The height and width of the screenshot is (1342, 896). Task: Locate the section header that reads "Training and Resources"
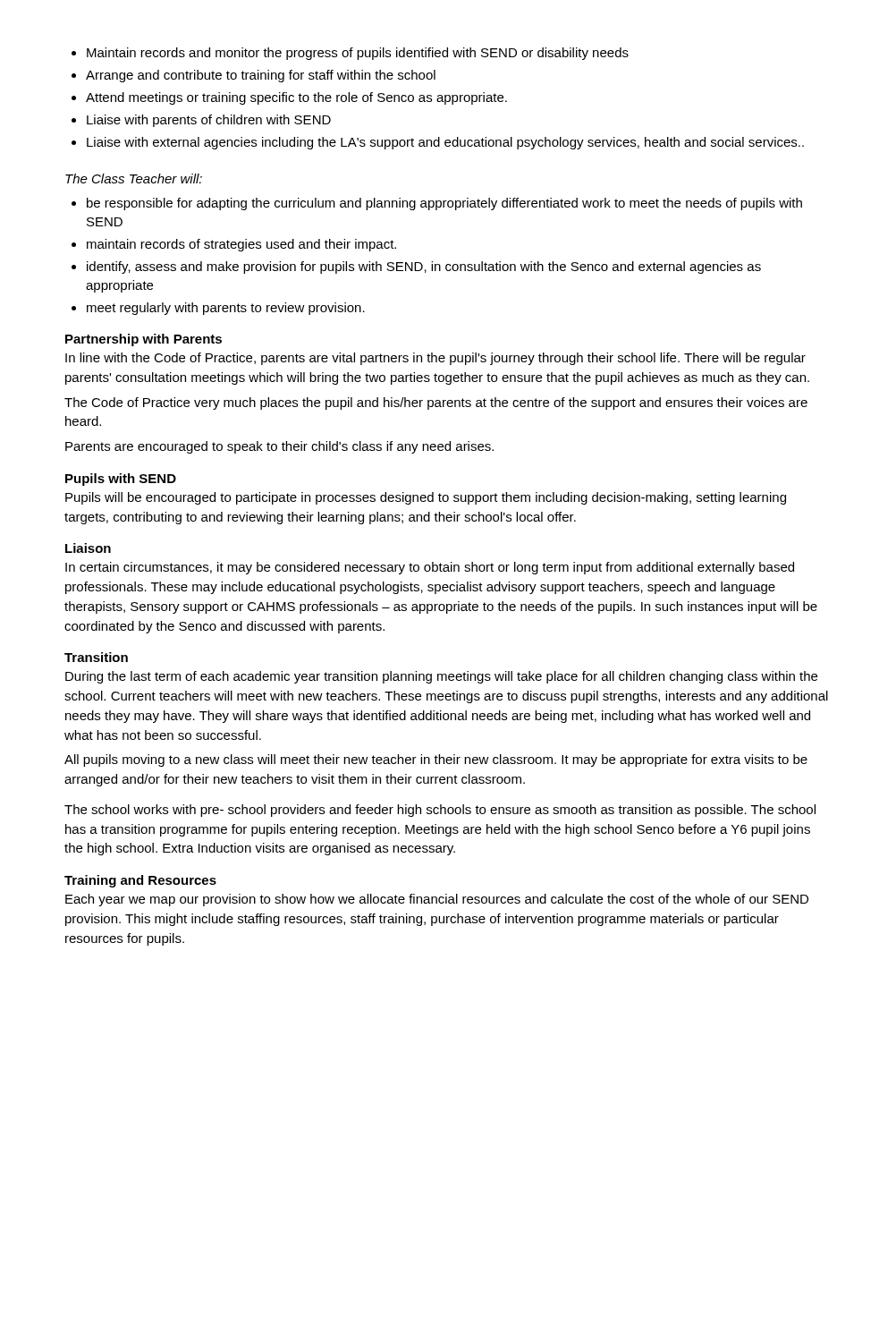(140, 880)
